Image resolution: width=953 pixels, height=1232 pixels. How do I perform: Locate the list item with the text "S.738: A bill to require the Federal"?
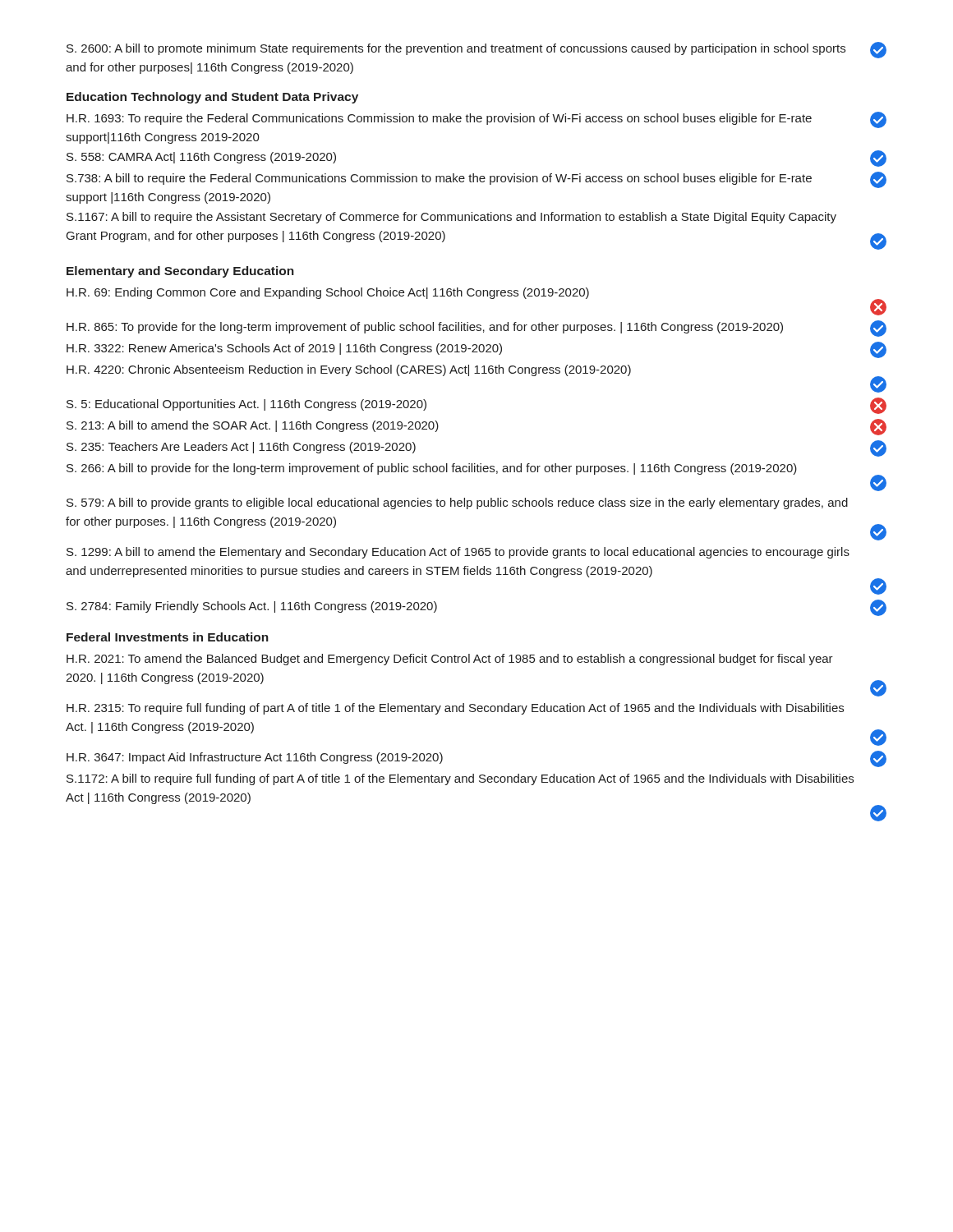(x=476, y=188)
